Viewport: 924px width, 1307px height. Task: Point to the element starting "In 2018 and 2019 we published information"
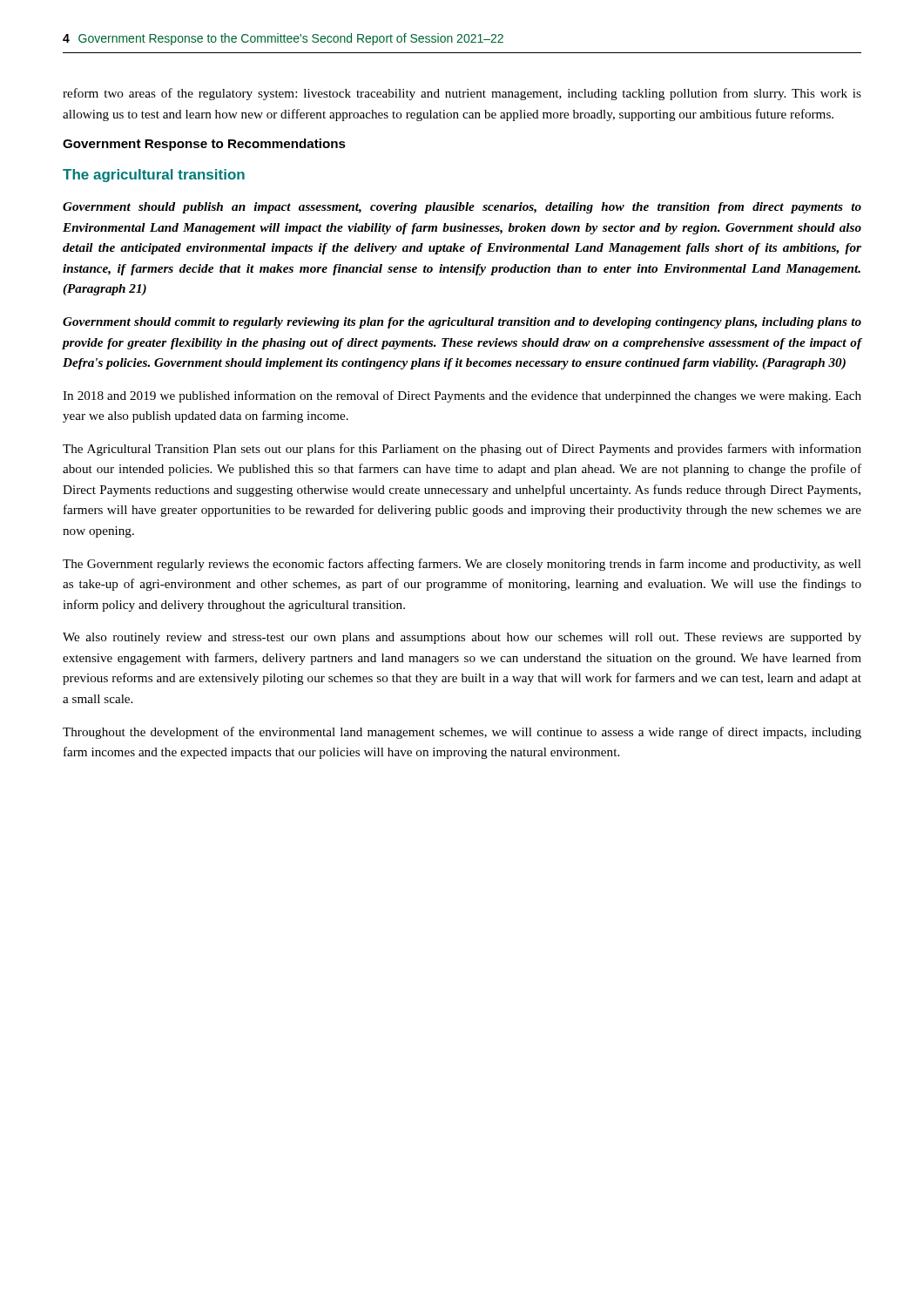[462, 405]
